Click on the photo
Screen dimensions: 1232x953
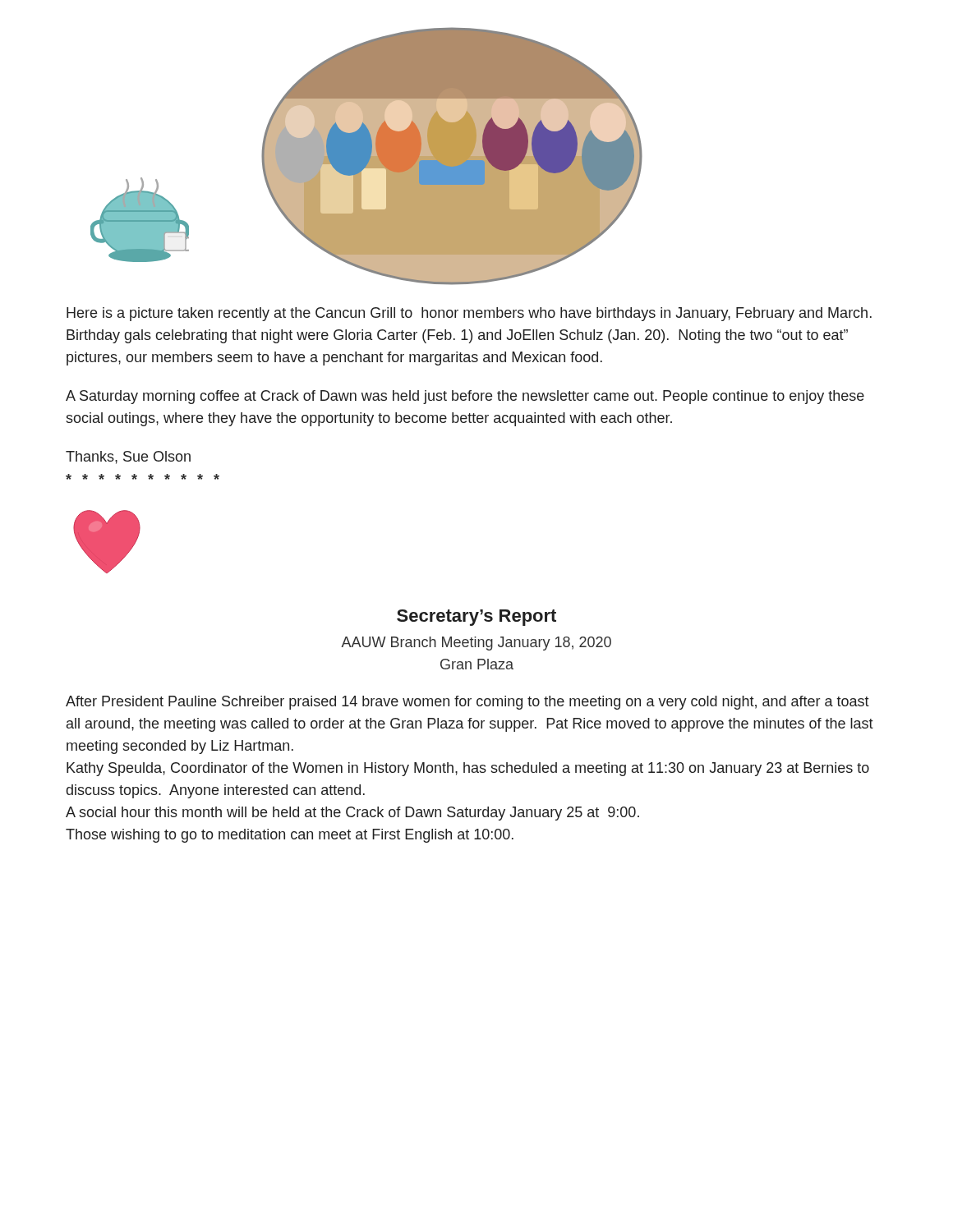click(x=452, y=156)
